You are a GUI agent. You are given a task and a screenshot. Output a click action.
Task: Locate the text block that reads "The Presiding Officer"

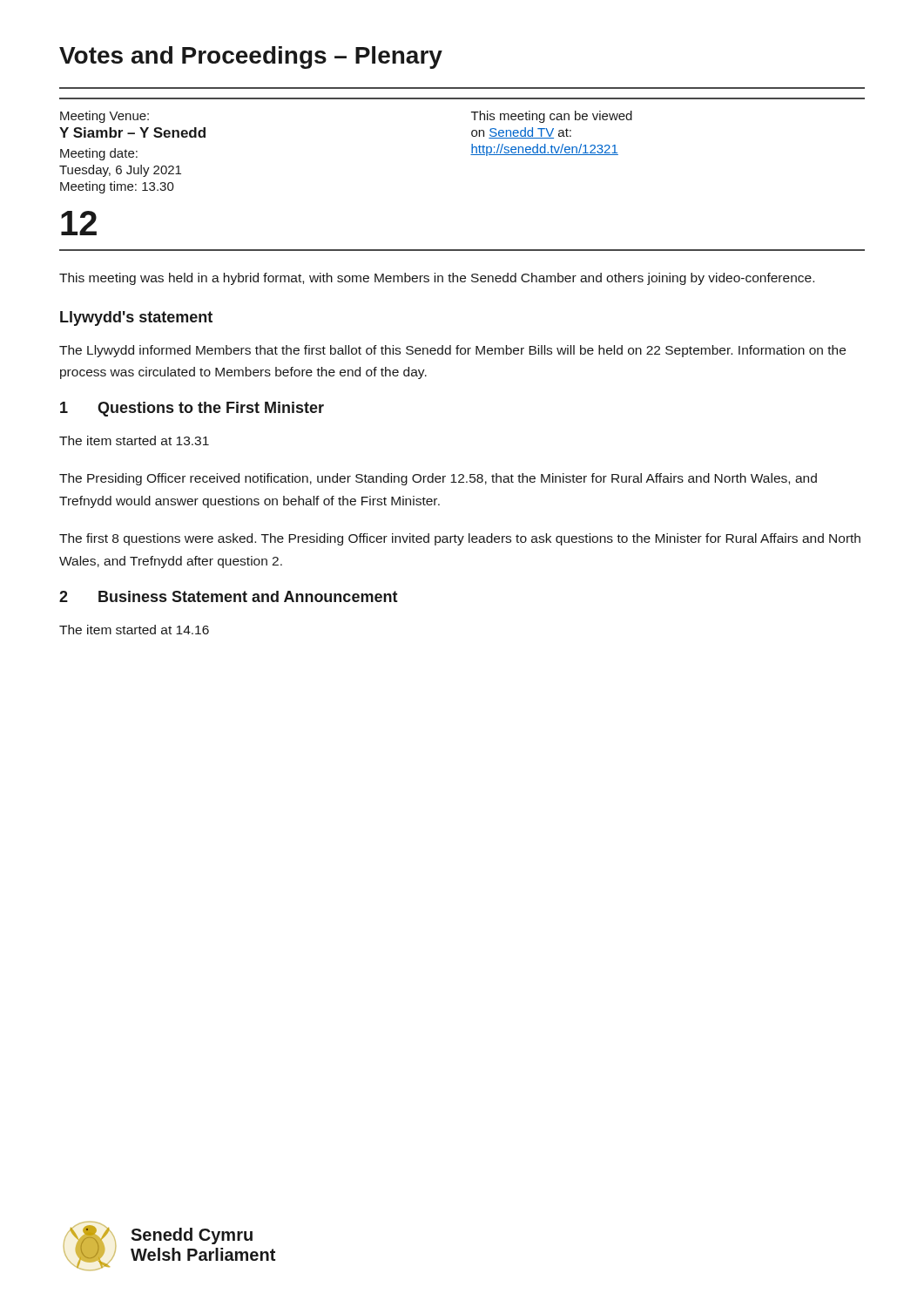pos(438,489)
